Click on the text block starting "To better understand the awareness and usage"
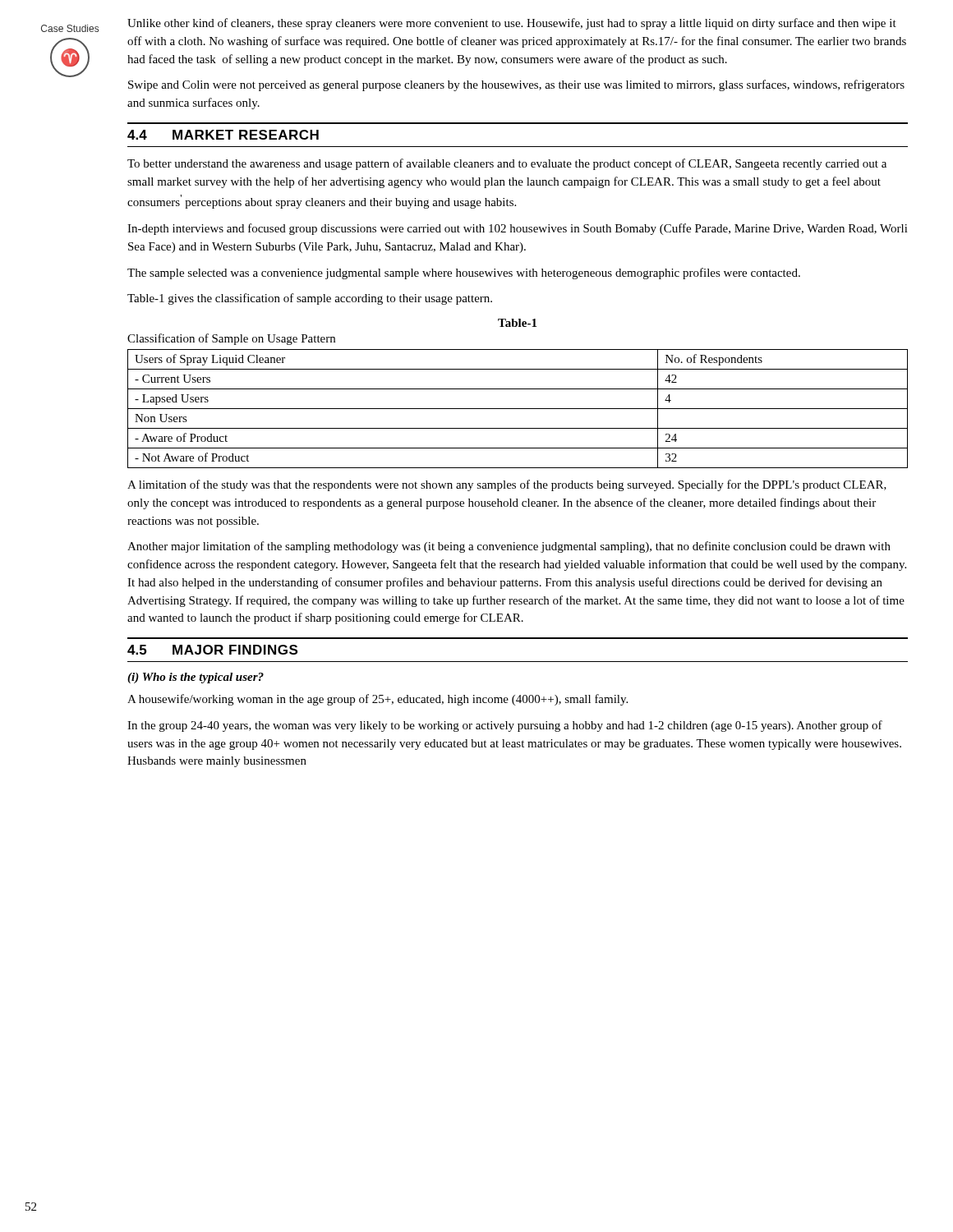953x1232 pixels. click(507, 183)
